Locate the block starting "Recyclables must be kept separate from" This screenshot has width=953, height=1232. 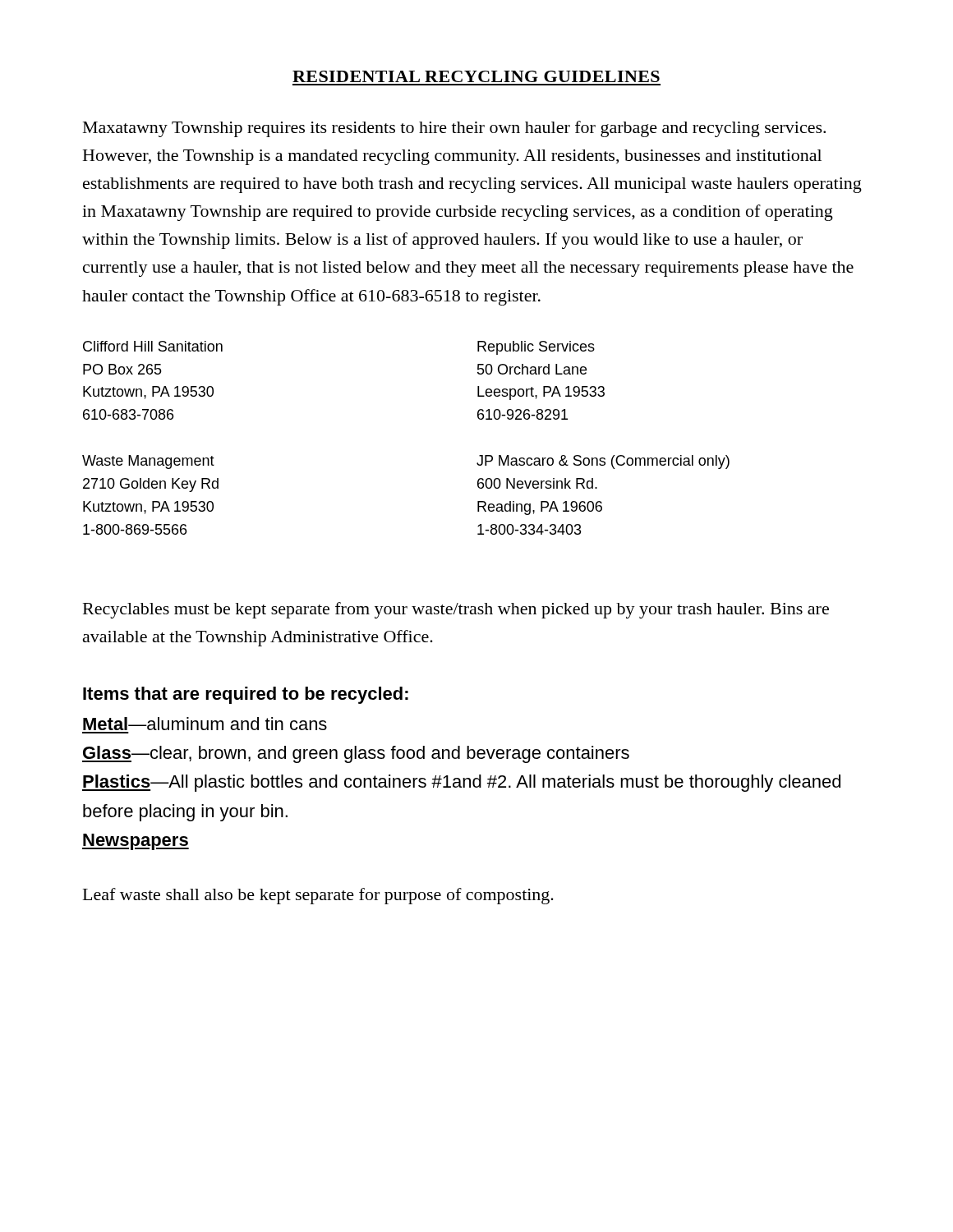456,622
